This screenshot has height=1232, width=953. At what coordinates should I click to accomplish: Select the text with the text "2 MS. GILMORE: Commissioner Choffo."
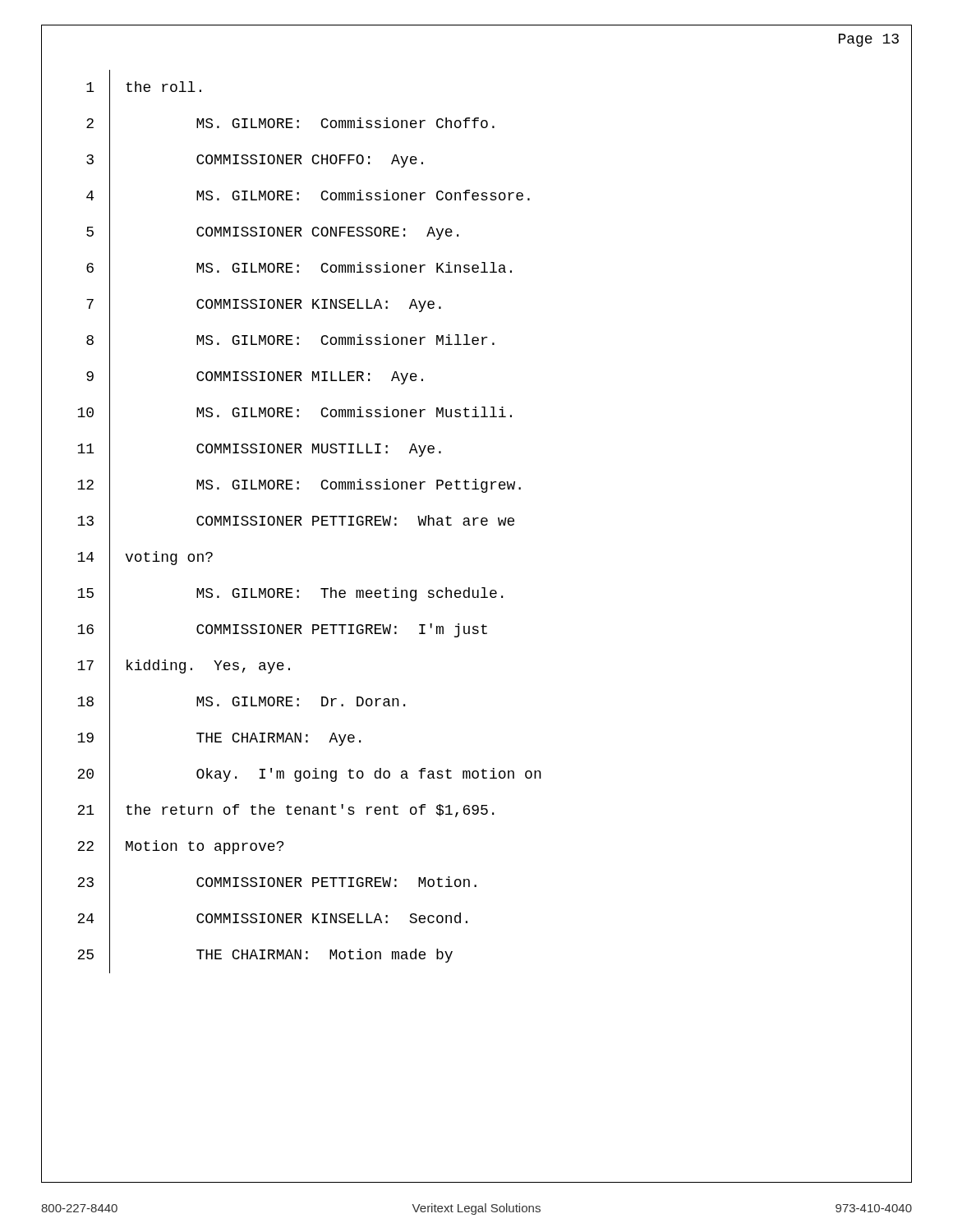click(468, 124)
